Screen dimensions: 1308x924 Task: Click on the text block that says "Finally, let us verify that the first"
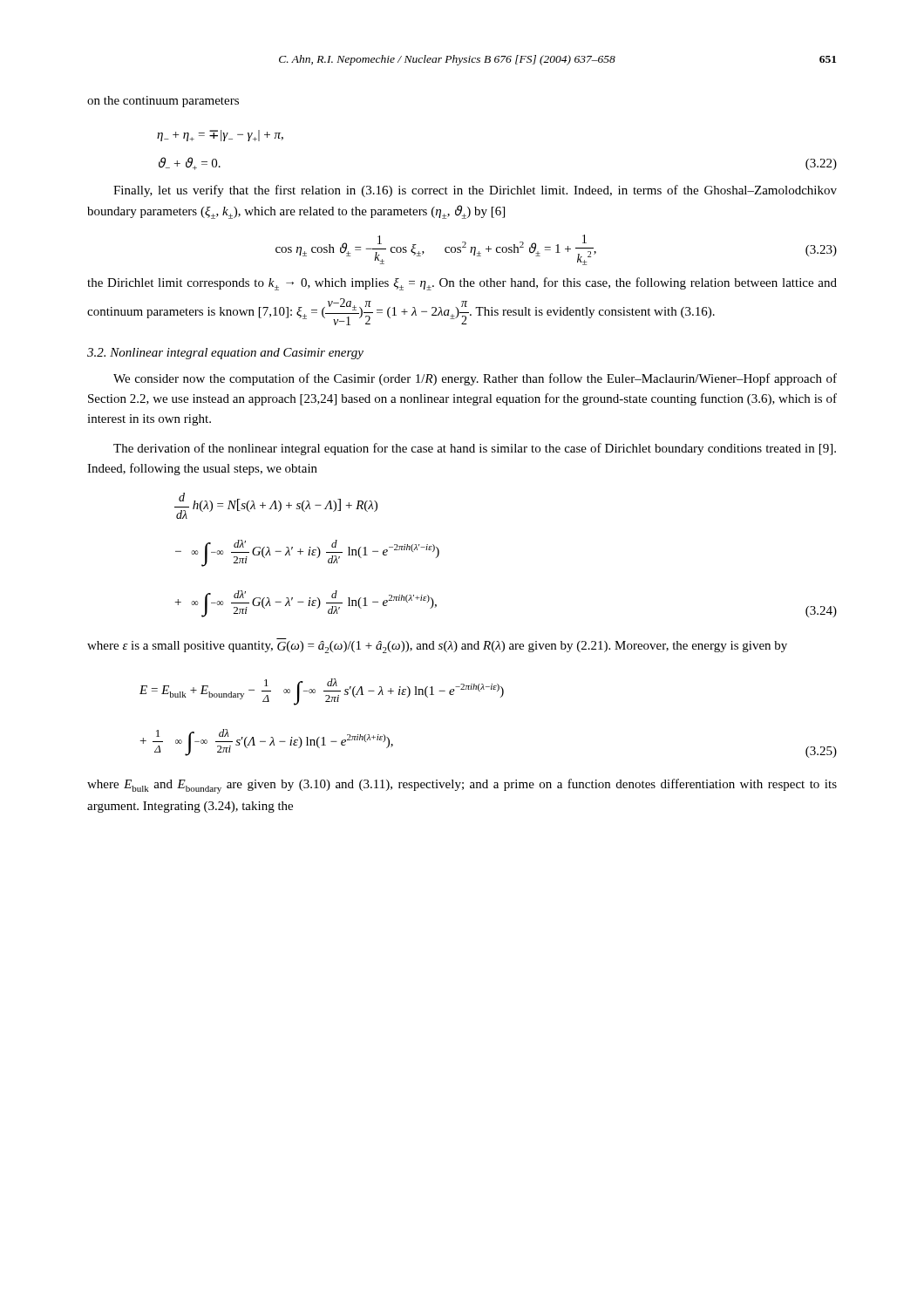(462, 202)
